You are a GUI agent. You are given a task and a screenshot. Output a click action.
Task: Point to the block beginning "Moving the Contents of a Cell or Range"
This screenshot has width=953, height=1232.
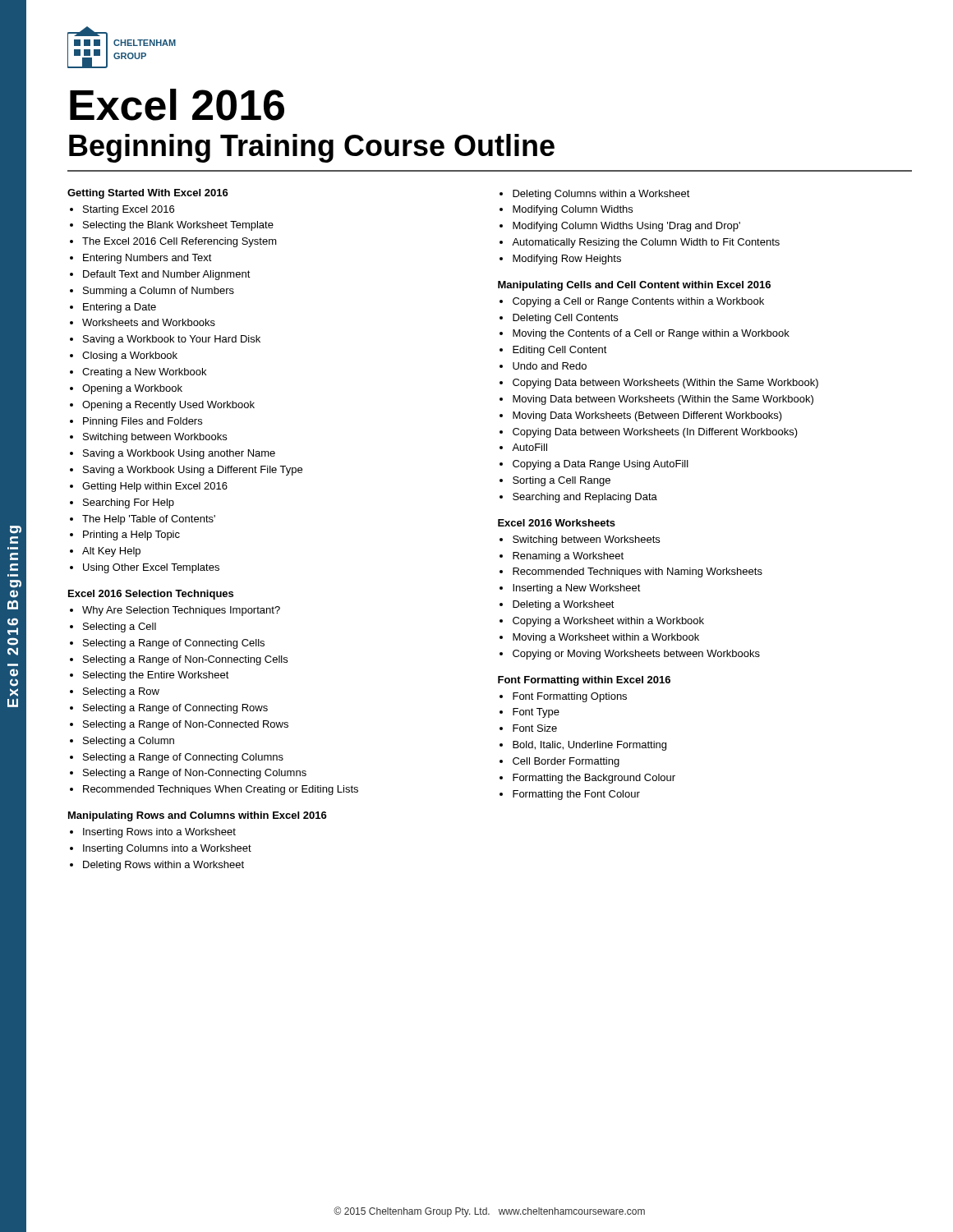coord(651,334)
